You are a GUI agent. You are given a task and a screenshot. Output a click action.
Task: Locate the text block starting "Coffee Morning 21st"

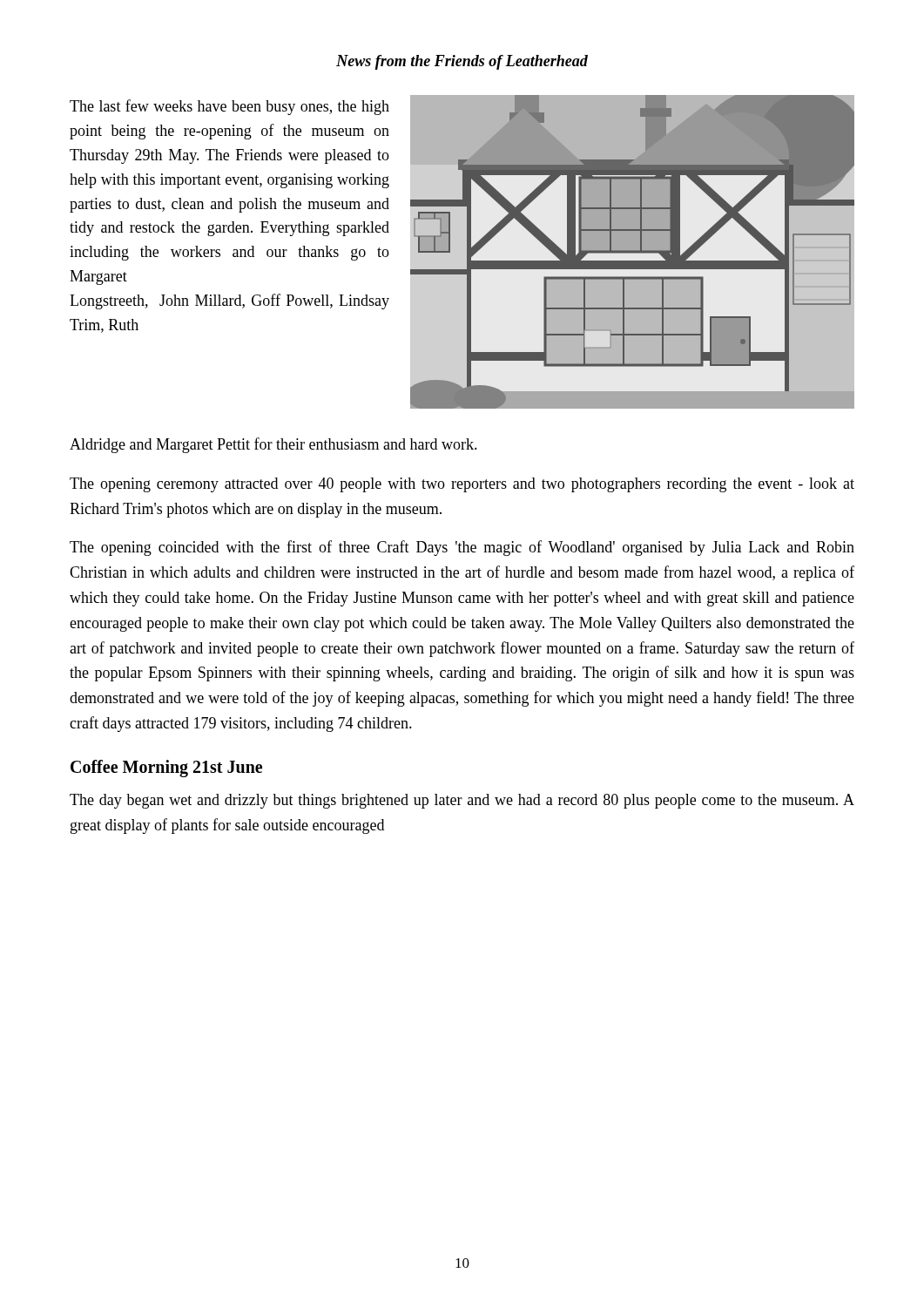point(166,767)
